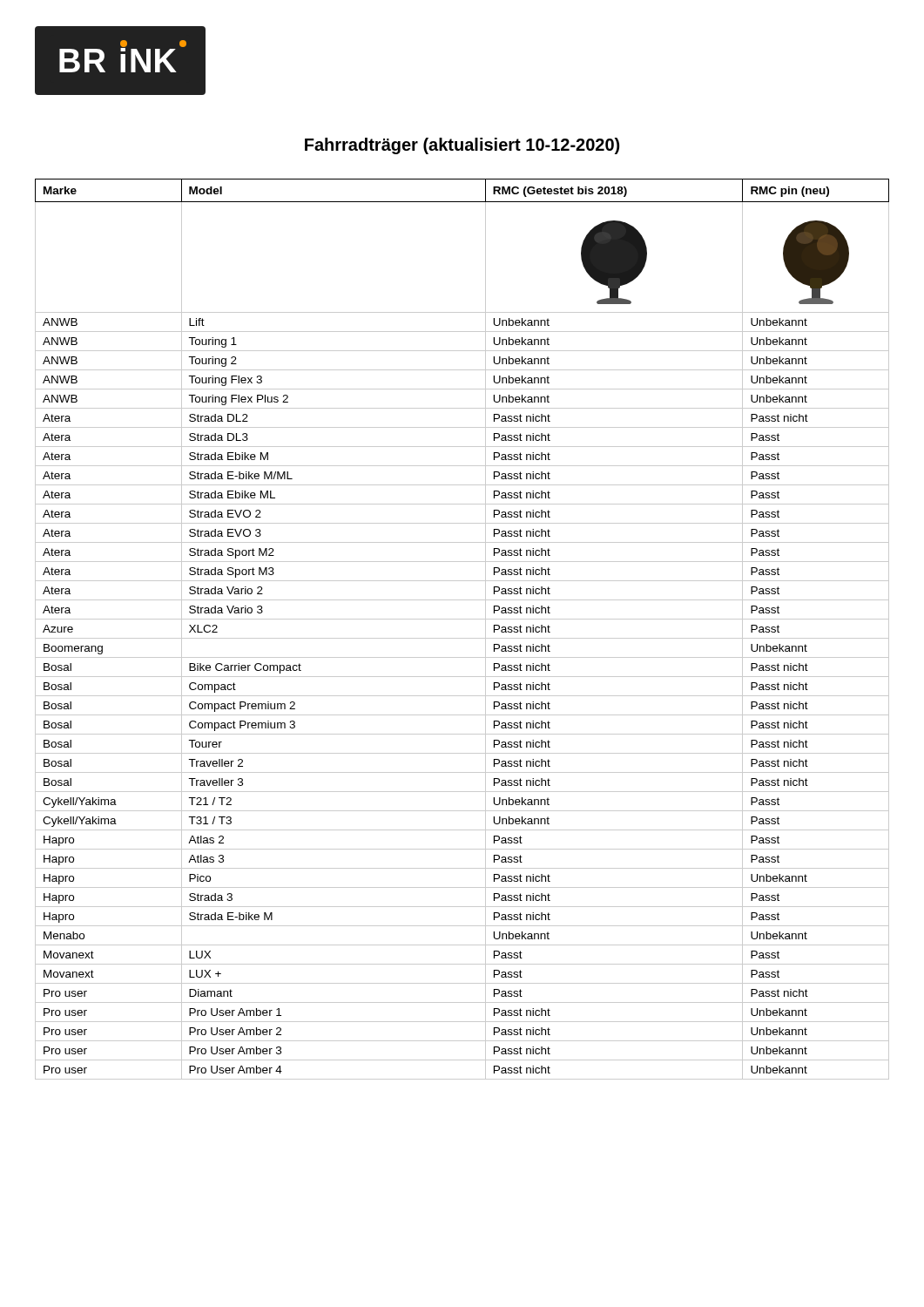Screen dimensions: 1307x924
Task: Click on the title that says "Fahrradträger (aktualisiert 10-12-2020)"
Action: coord(462,145)
